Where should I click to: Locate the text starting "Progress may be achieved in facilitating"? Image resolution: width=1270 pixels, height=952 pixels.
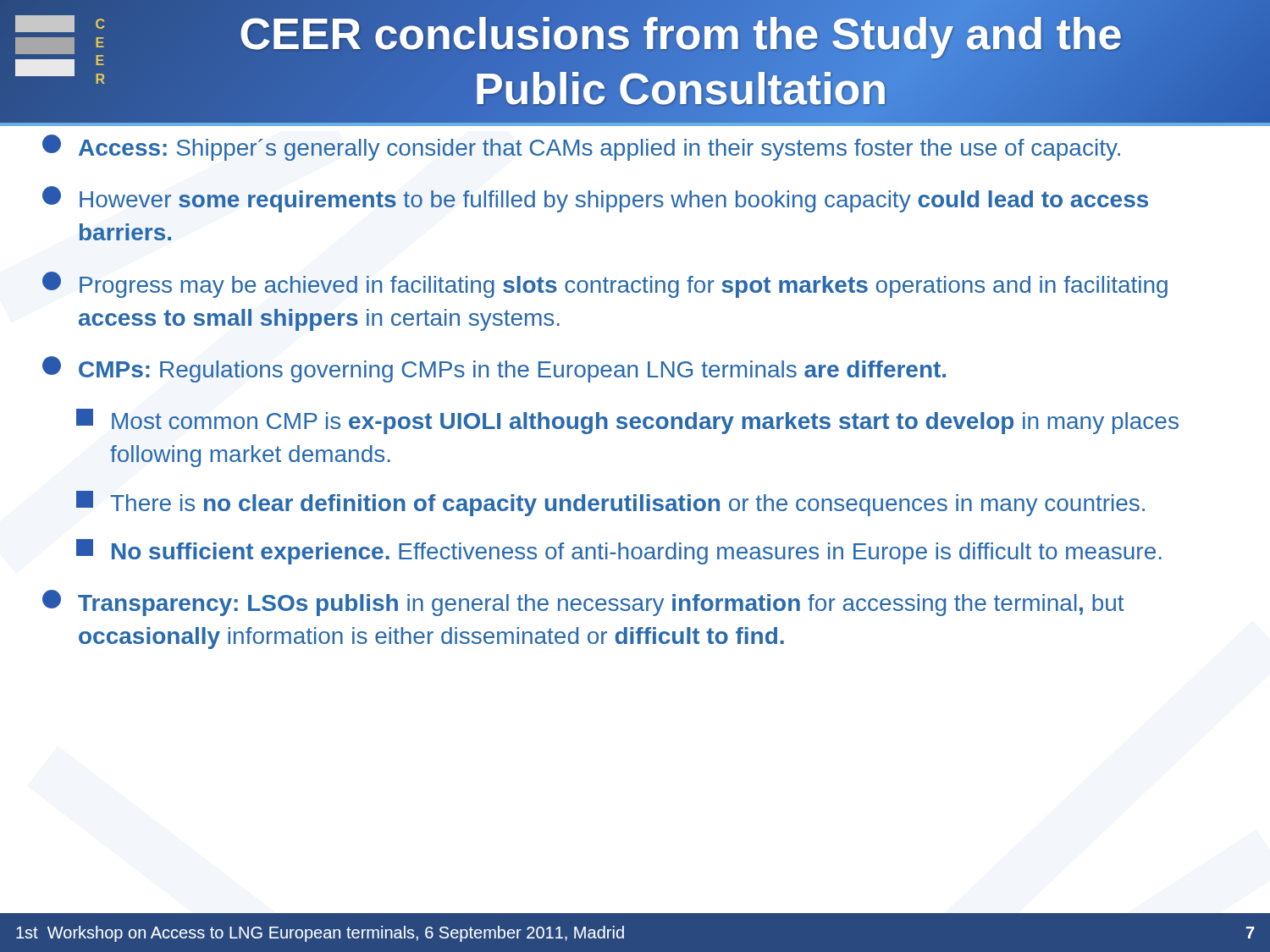pos(639,301)
